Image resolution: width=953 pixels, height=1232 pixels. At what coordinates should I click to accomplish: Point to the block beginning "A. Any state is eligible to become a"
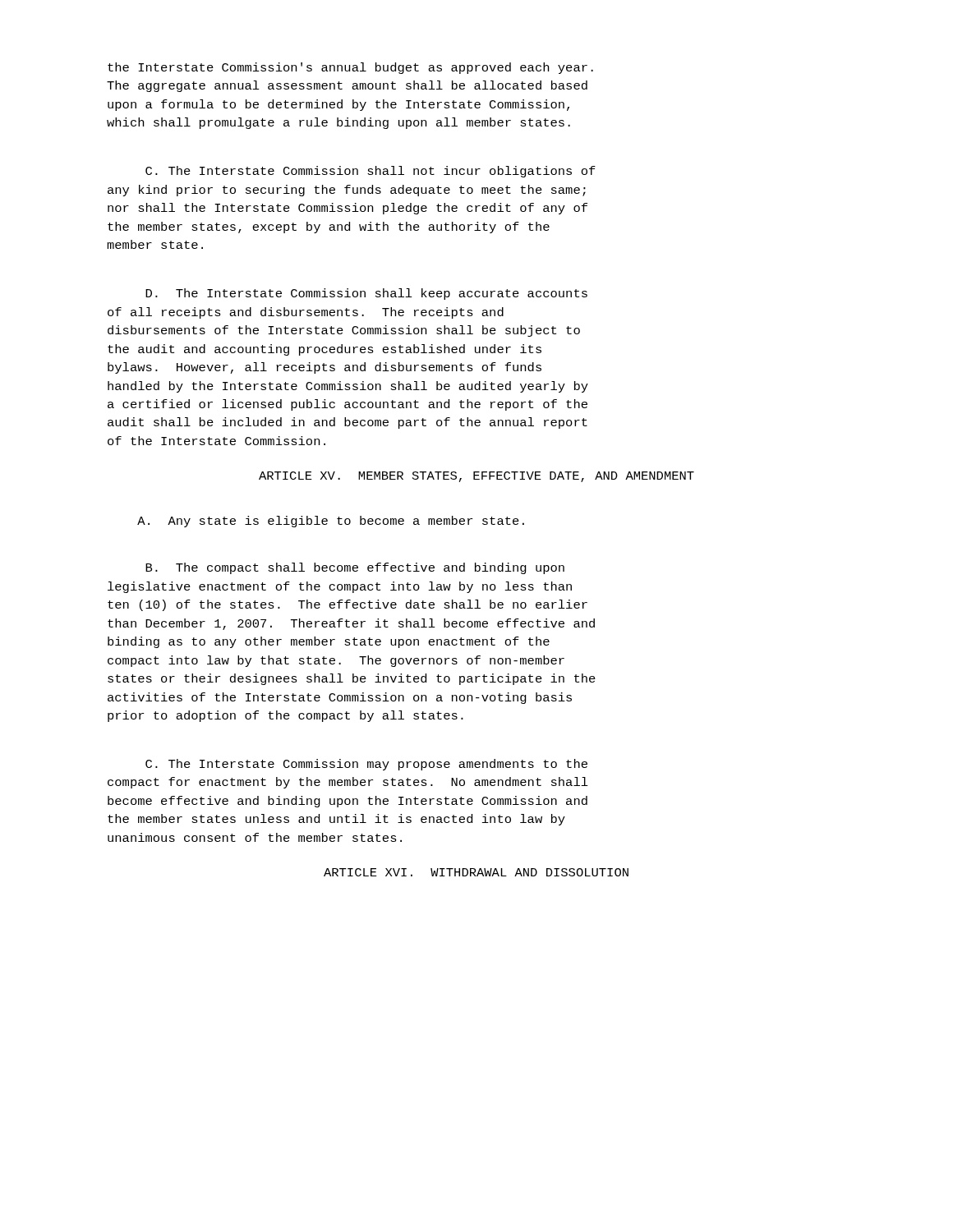317,522
